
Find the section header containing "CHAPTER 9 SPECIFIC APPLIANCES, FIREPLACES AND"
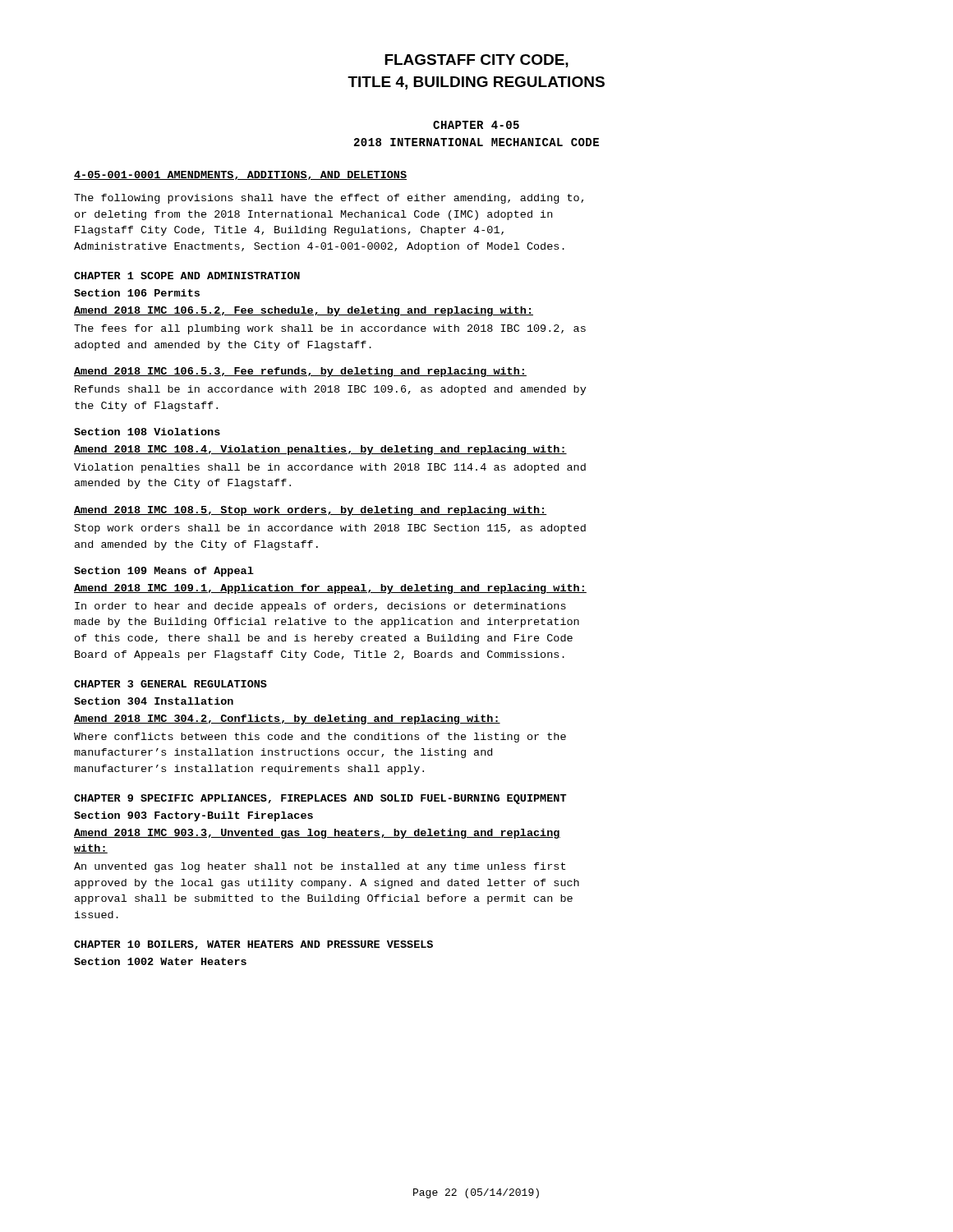320,799
